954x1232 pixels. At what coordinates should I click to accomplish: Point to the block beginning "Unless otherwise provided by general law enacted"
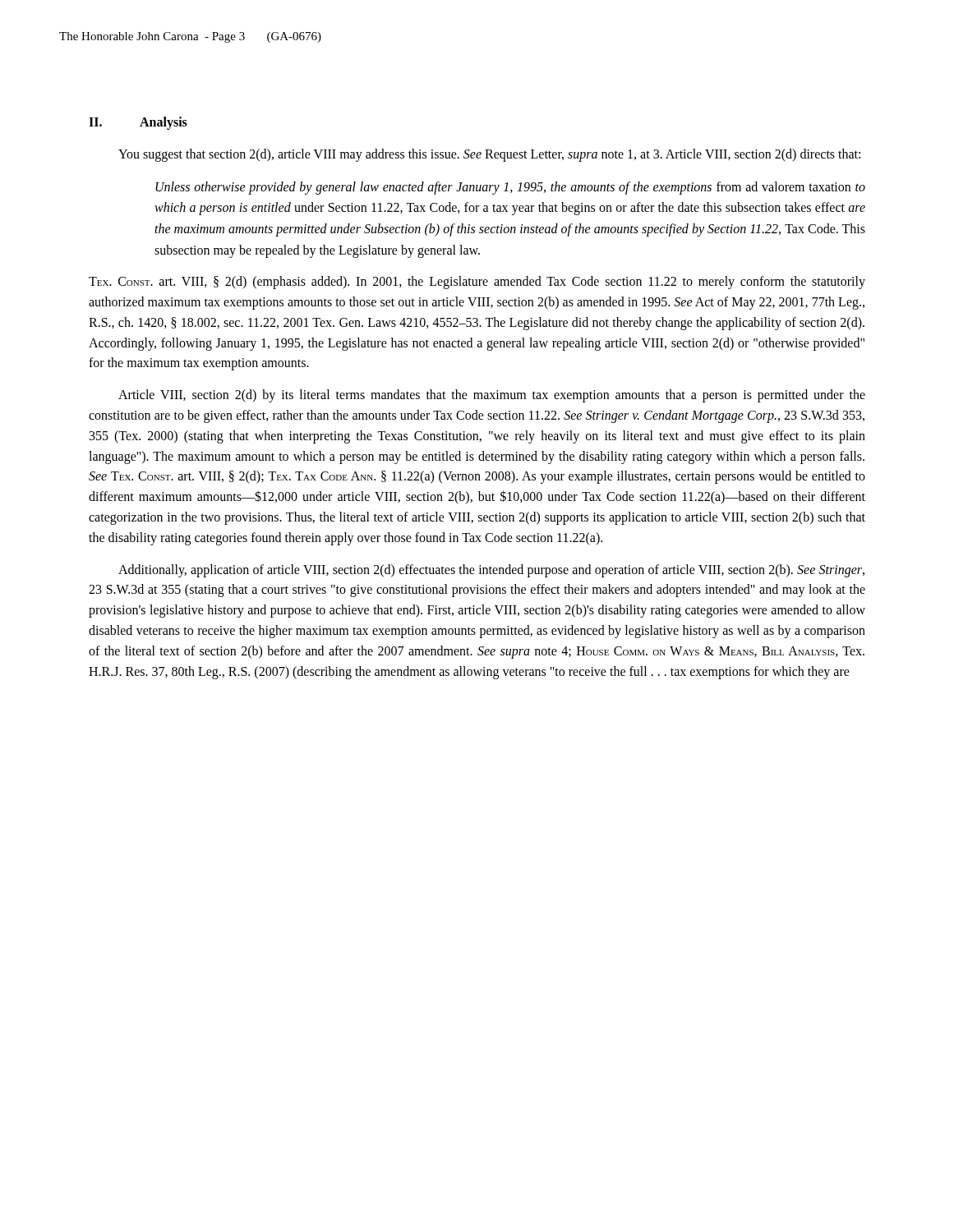[510, 218]
